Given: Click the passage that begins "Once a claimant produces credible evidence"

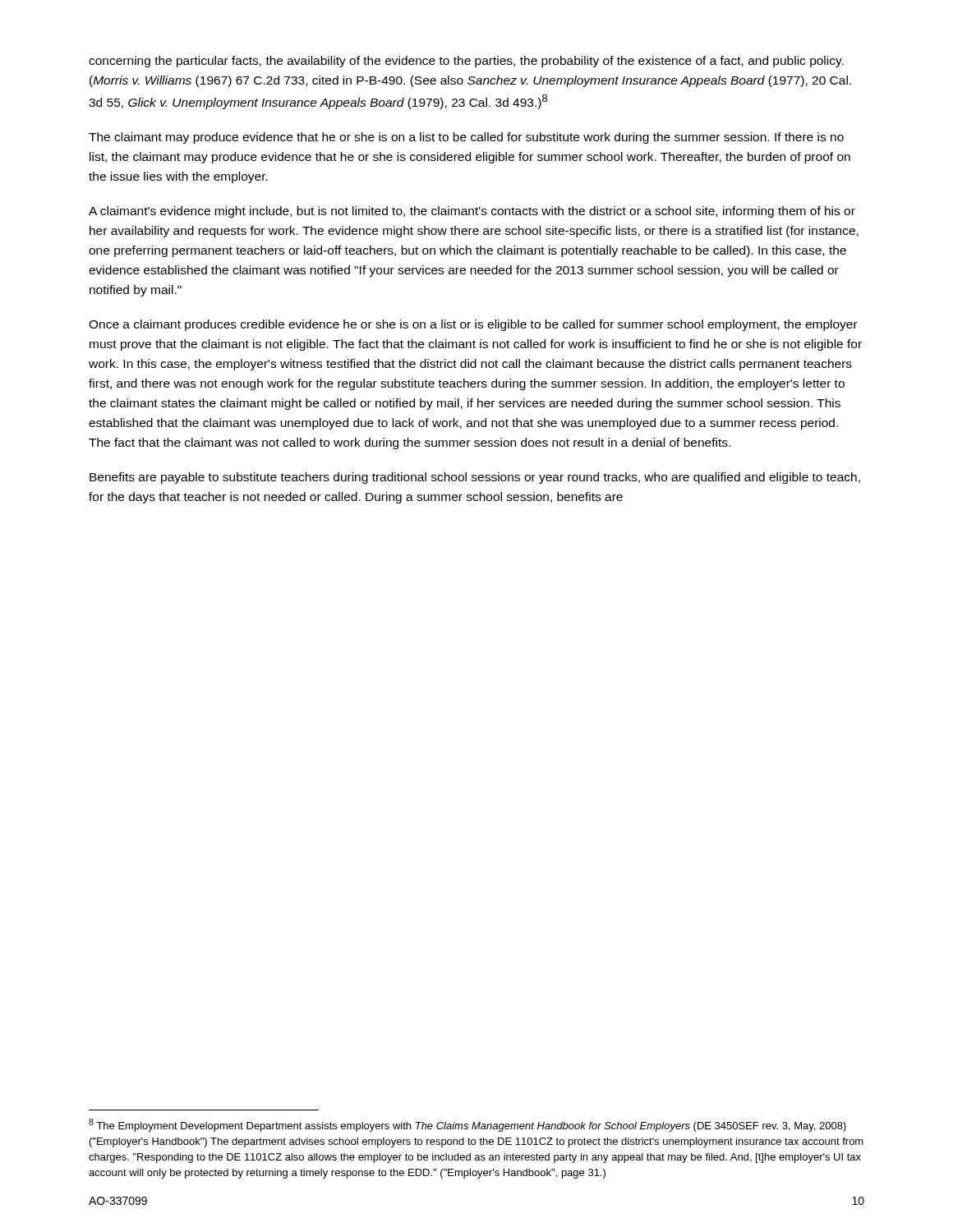Looking at the screenshot, I should [475, 383].
